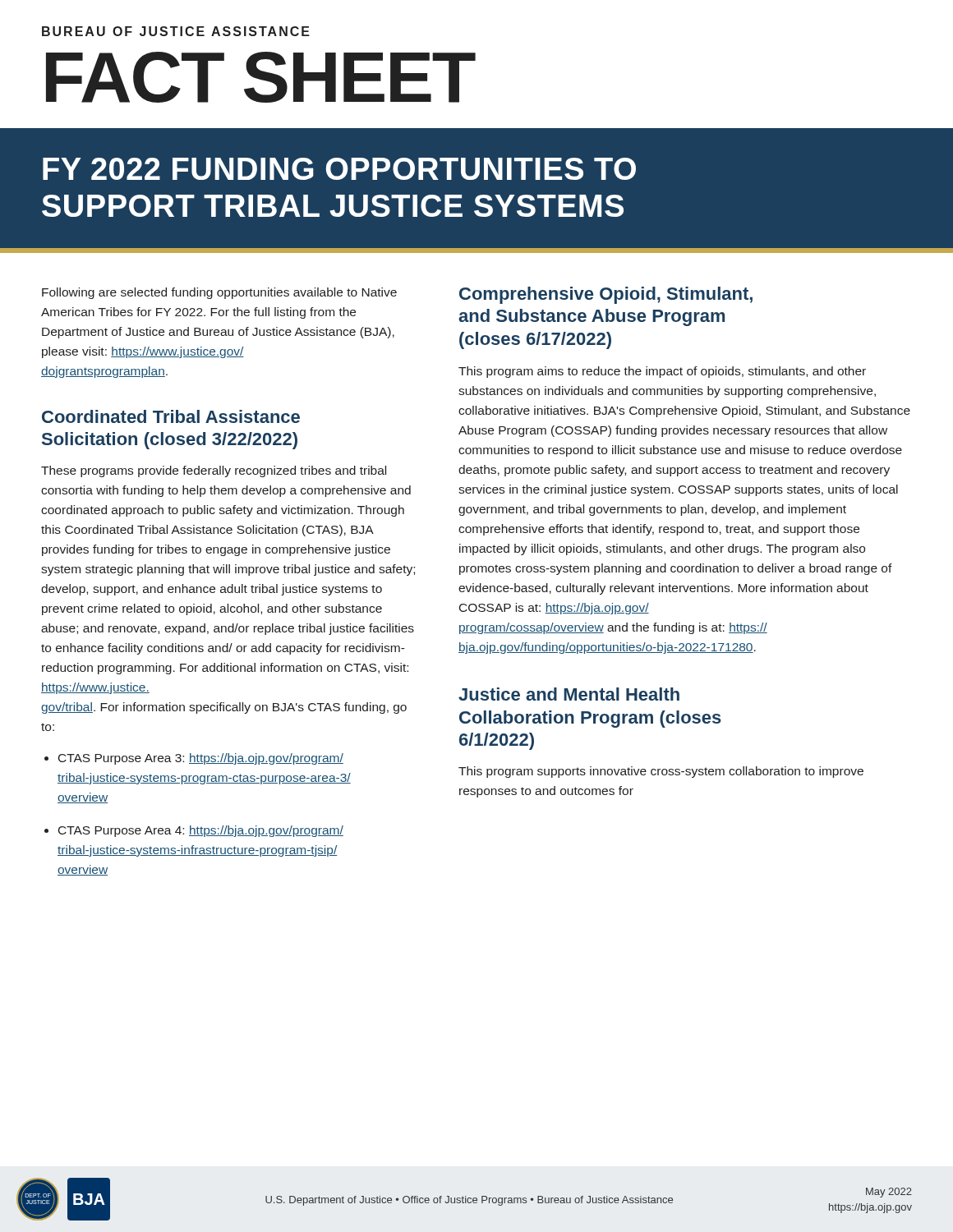The image size is (953, 1232).
Task: Locate the section header that opens with "Justice and Mental HealthCollaboration"
Action: click(x=590, y=717)
